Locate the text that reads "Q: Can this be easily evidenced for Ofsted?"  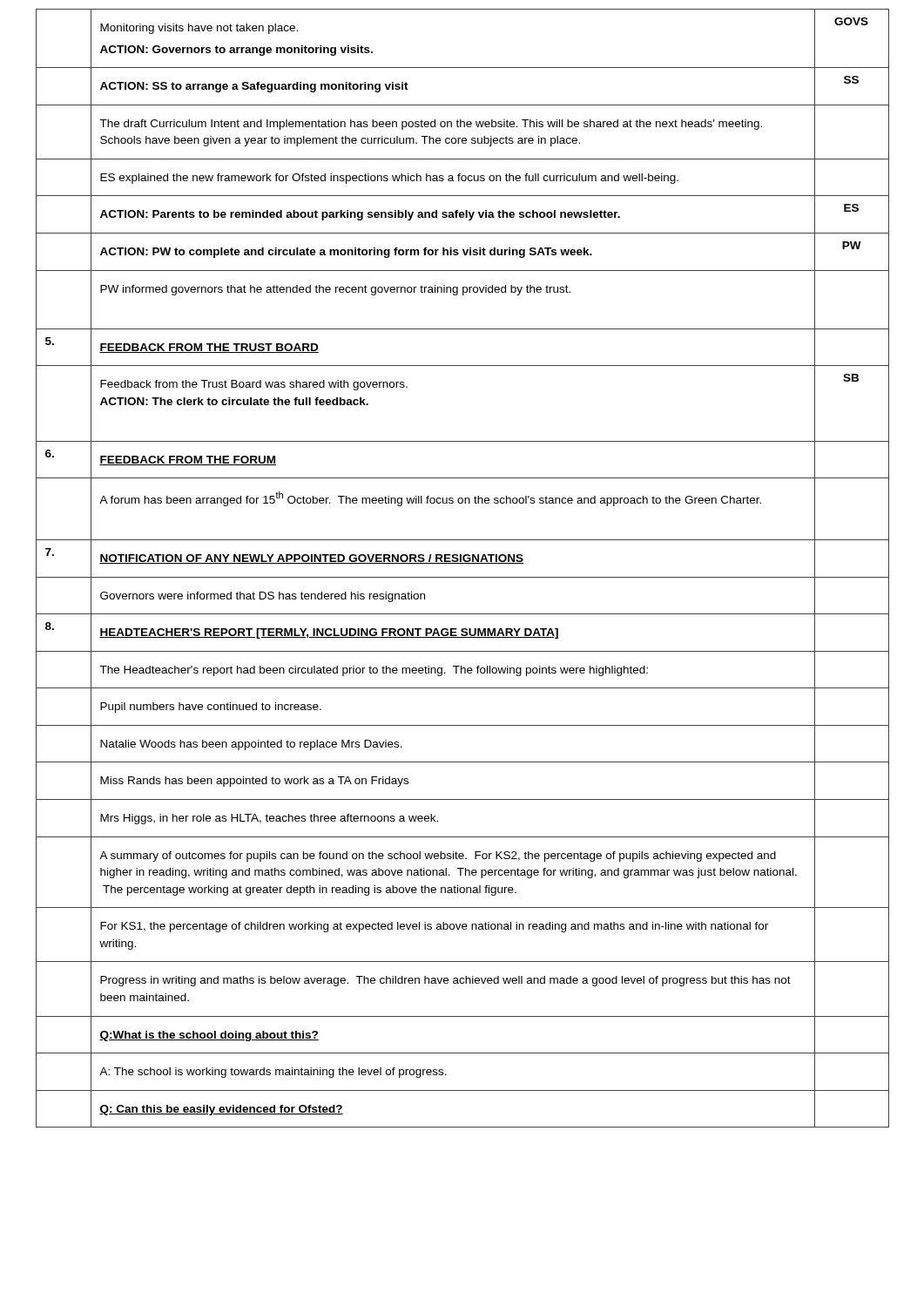coord(221,1110)
